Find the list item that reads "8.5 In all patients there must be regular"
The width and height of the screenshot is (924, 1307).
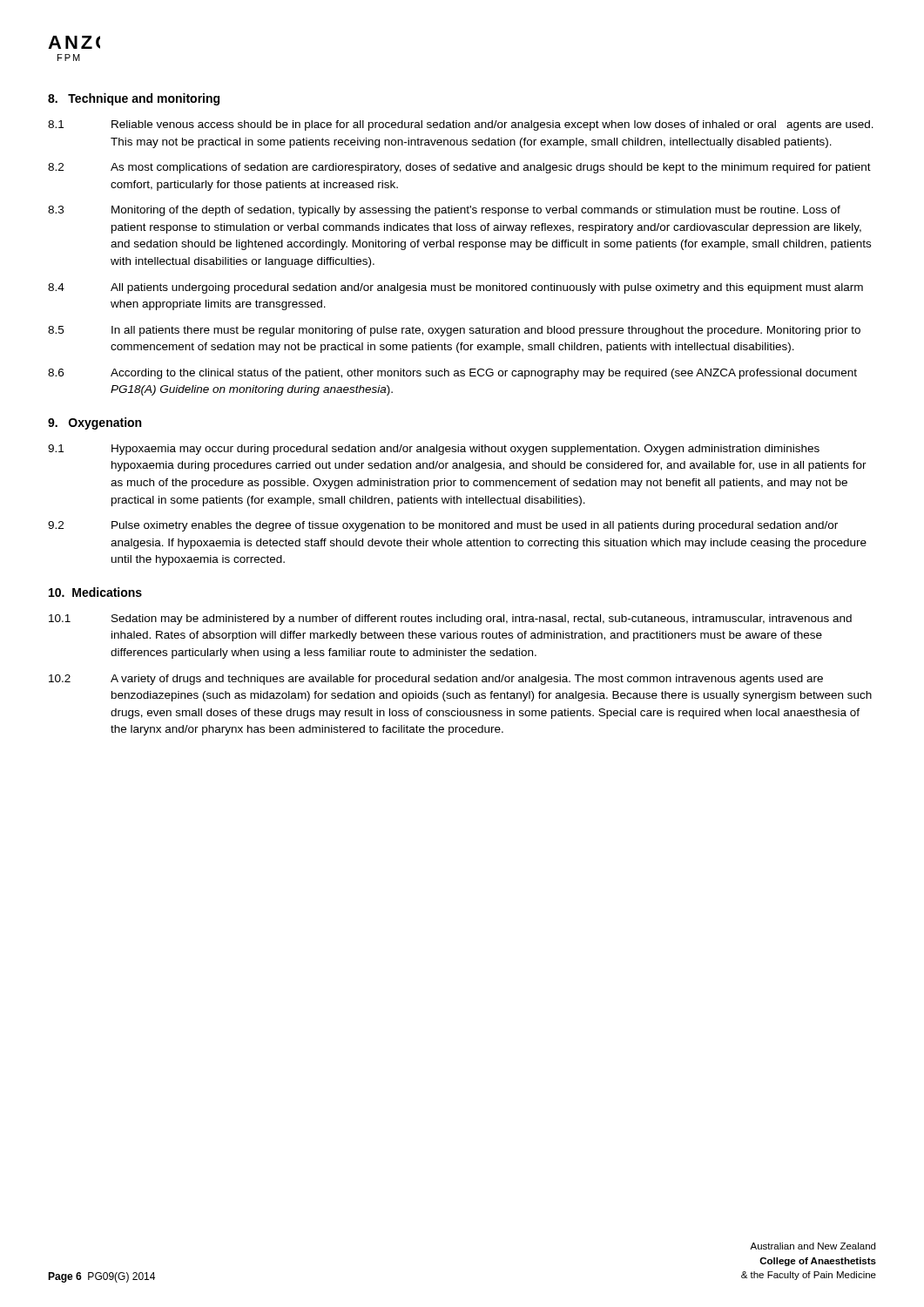coord(462,338)
